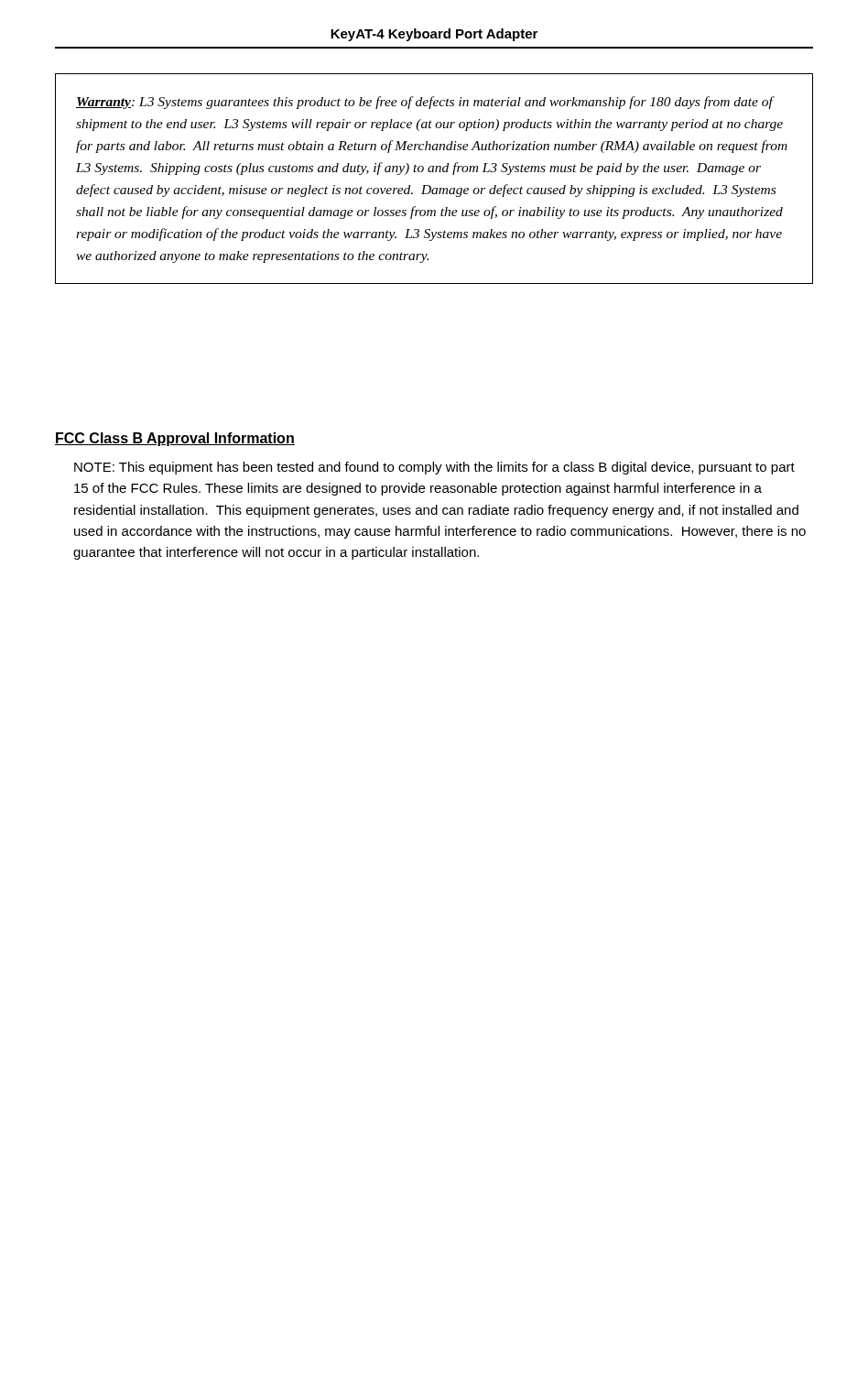Locate the text block with the text "NOTE: This equipment has been"
This screenshot has height=1374, width=868.
[x=440, y=509]
